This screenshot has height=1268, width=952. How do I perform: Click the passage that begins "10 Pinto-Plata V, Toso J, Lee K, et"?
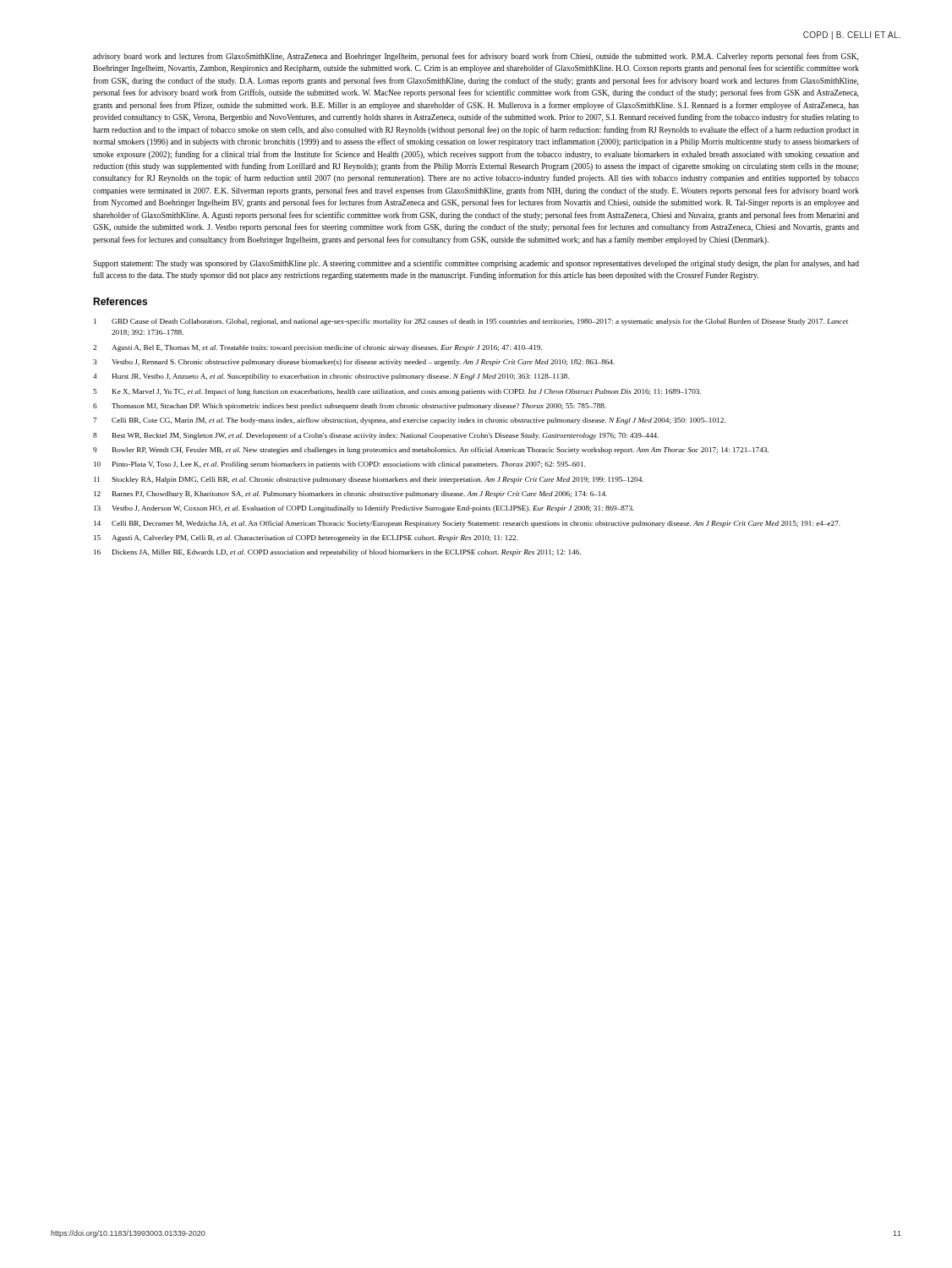(476, 465)
